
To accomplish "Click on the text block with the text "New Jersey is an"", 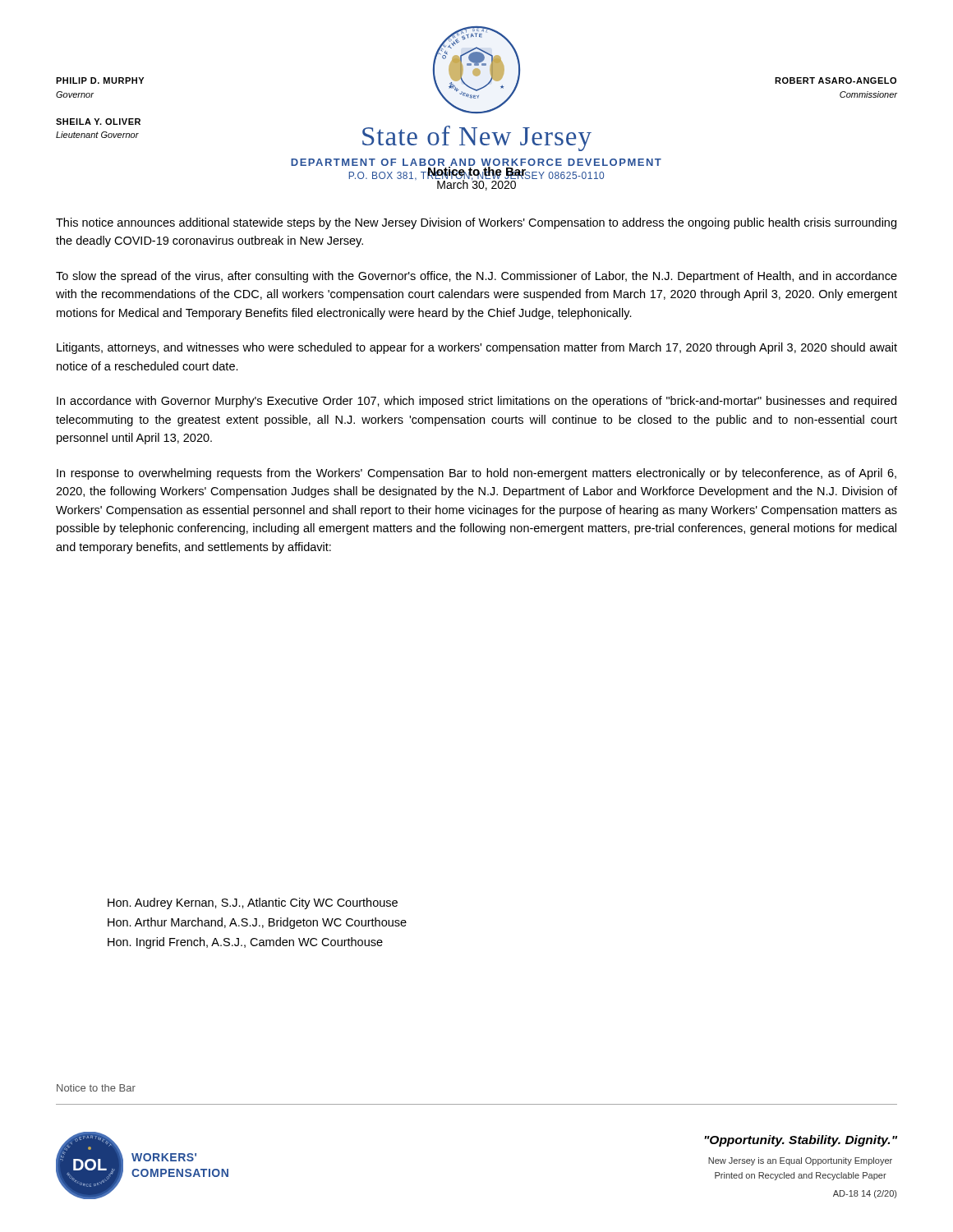I will 800,1168.
